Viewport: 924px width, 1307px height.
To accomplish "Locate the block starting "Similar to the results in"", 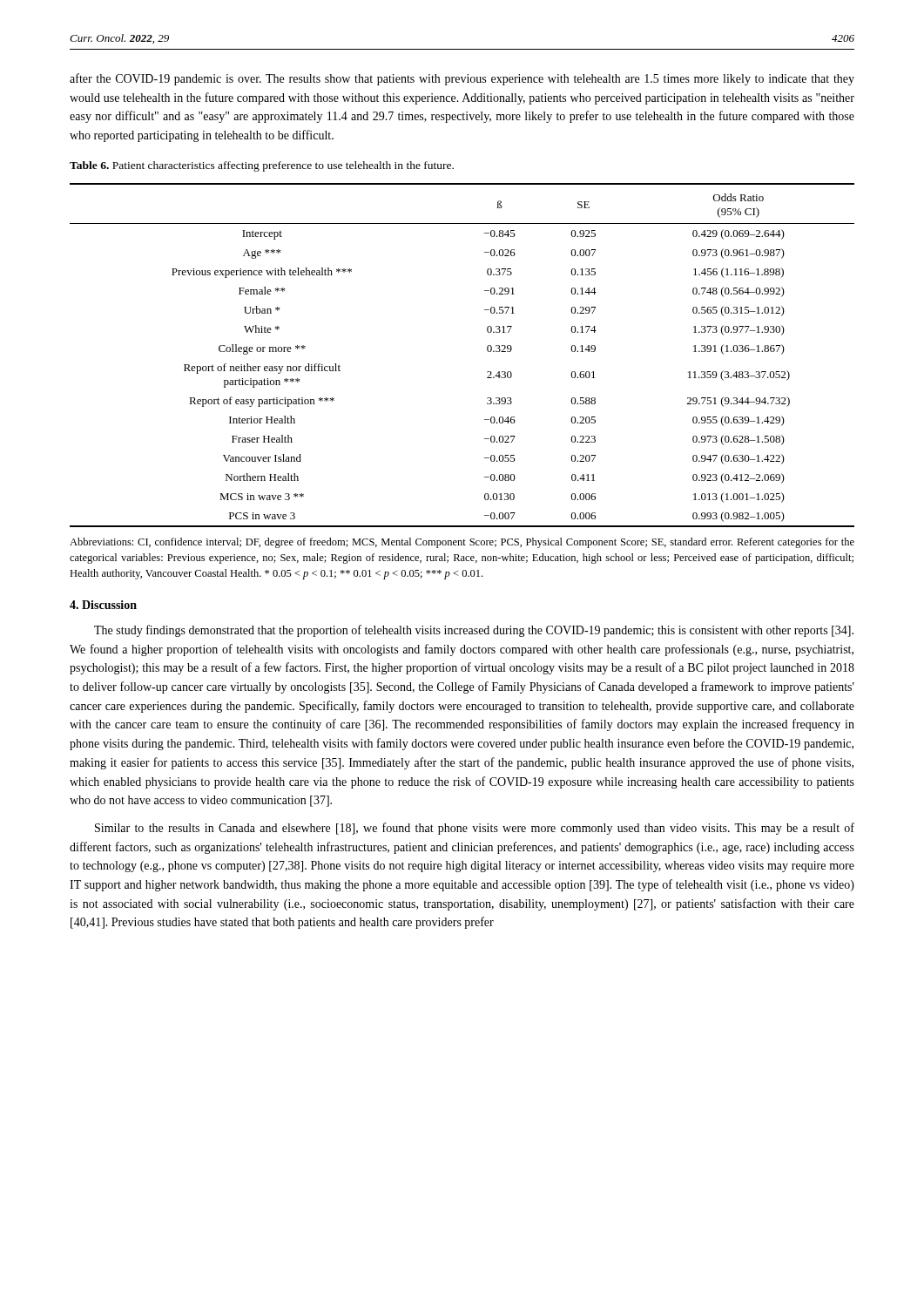I will point(462,875).
